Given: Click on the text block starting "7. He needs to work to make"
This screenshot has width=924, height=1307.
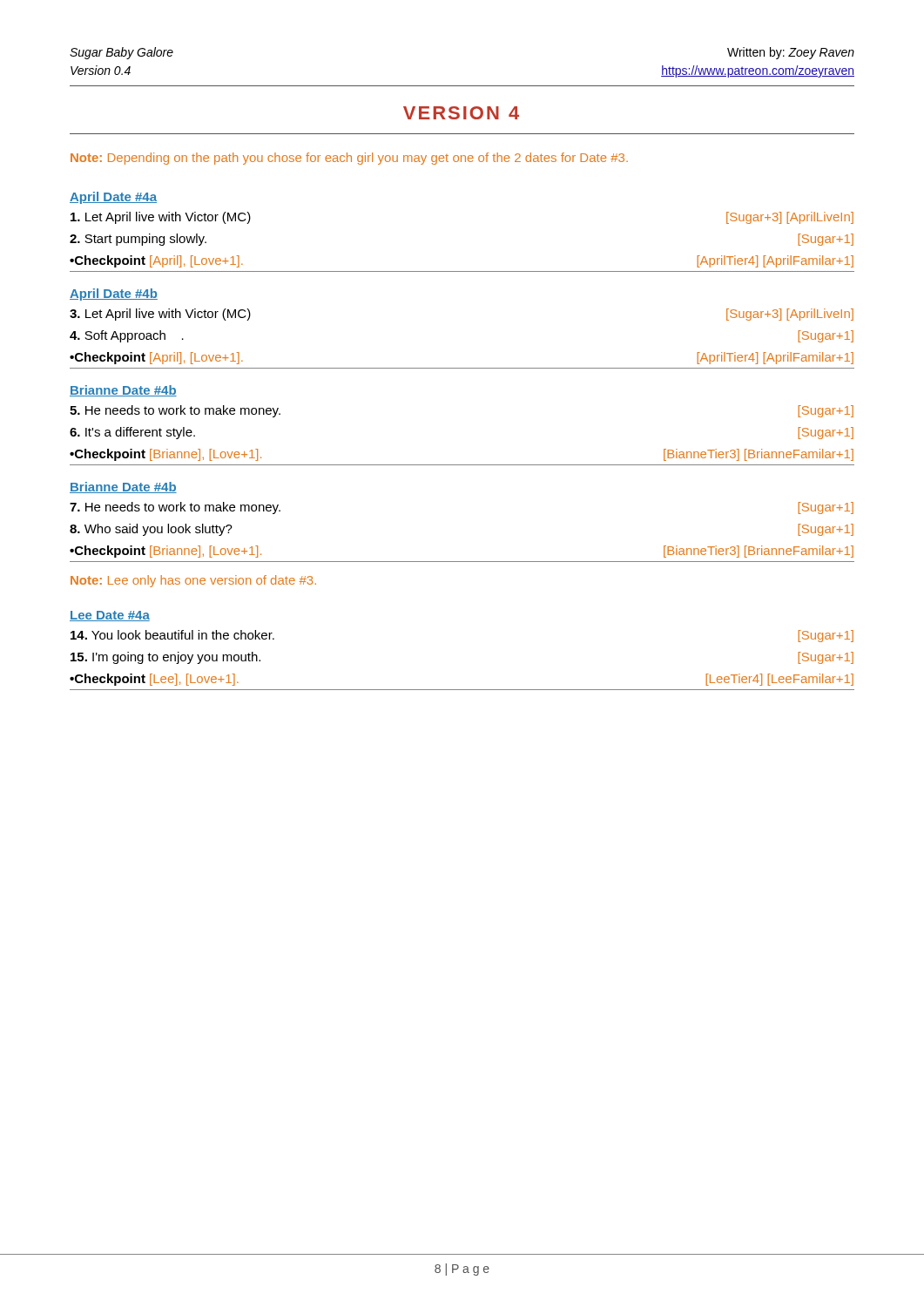Looking at the screenshot, I should 177,508.
